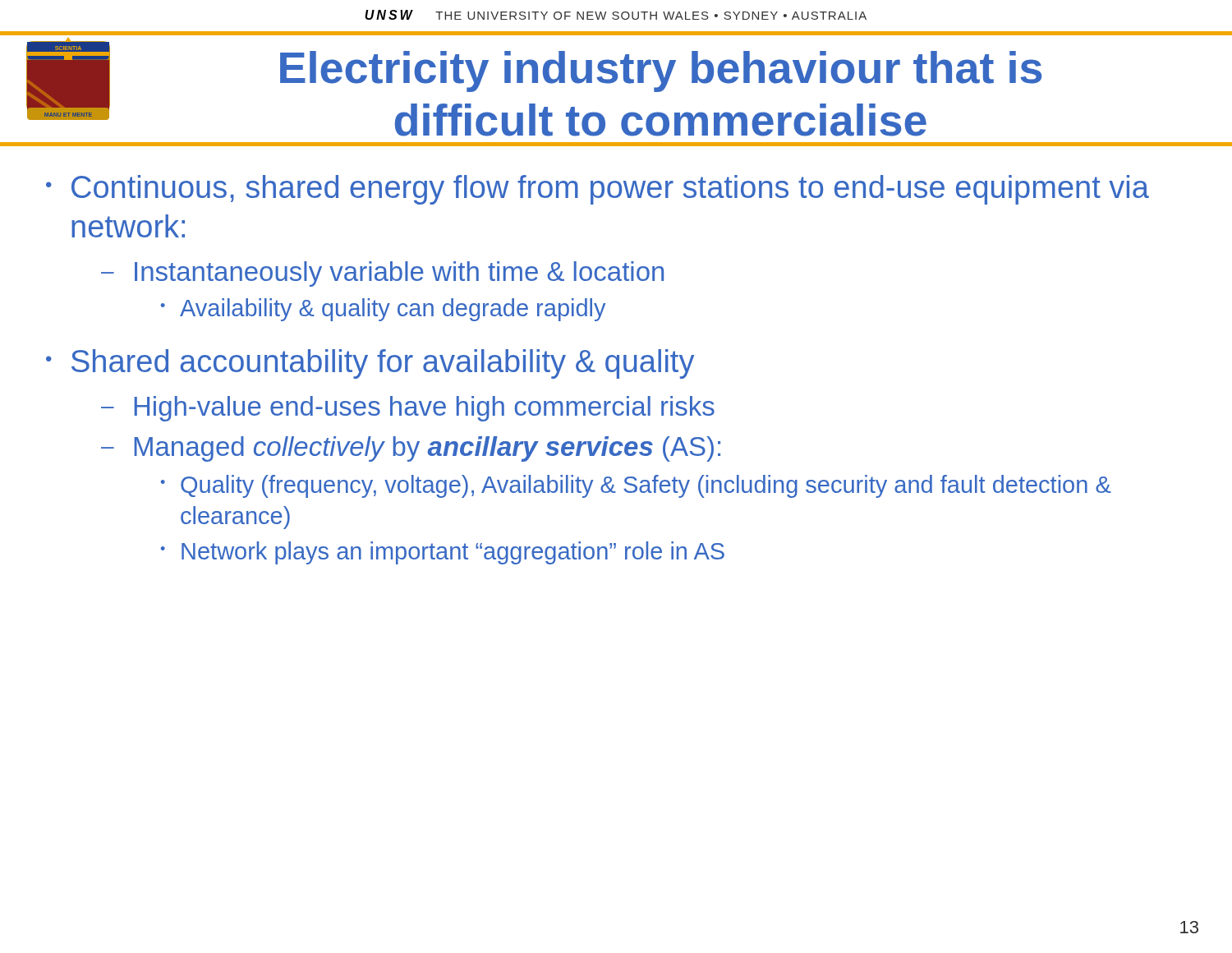Find the logo
Viewport: 1232px width, 953px height.
click(x=68, y=83)
